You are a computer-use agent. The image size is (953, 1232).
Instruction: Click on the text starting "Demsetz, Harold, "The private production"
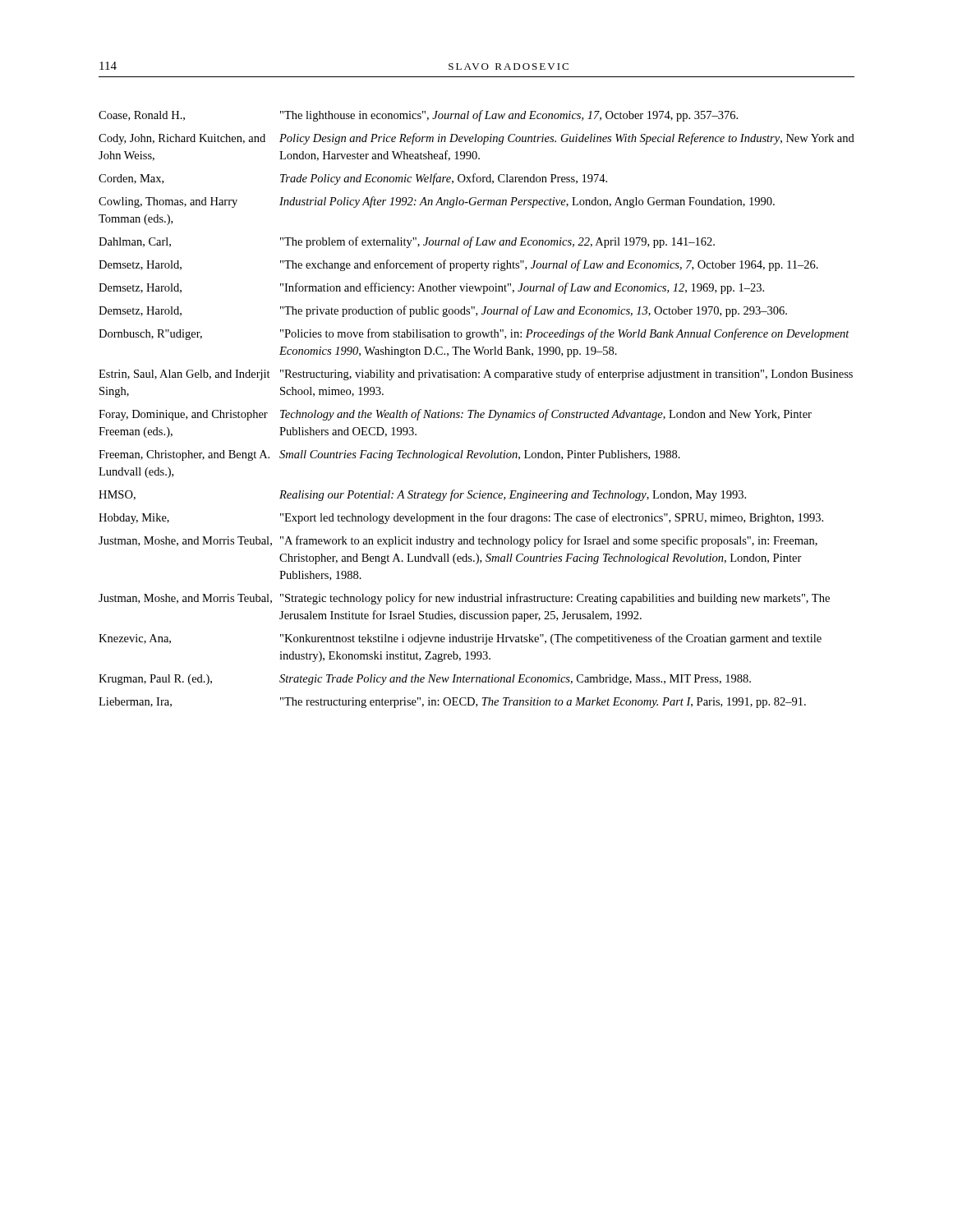pos(476,311)
